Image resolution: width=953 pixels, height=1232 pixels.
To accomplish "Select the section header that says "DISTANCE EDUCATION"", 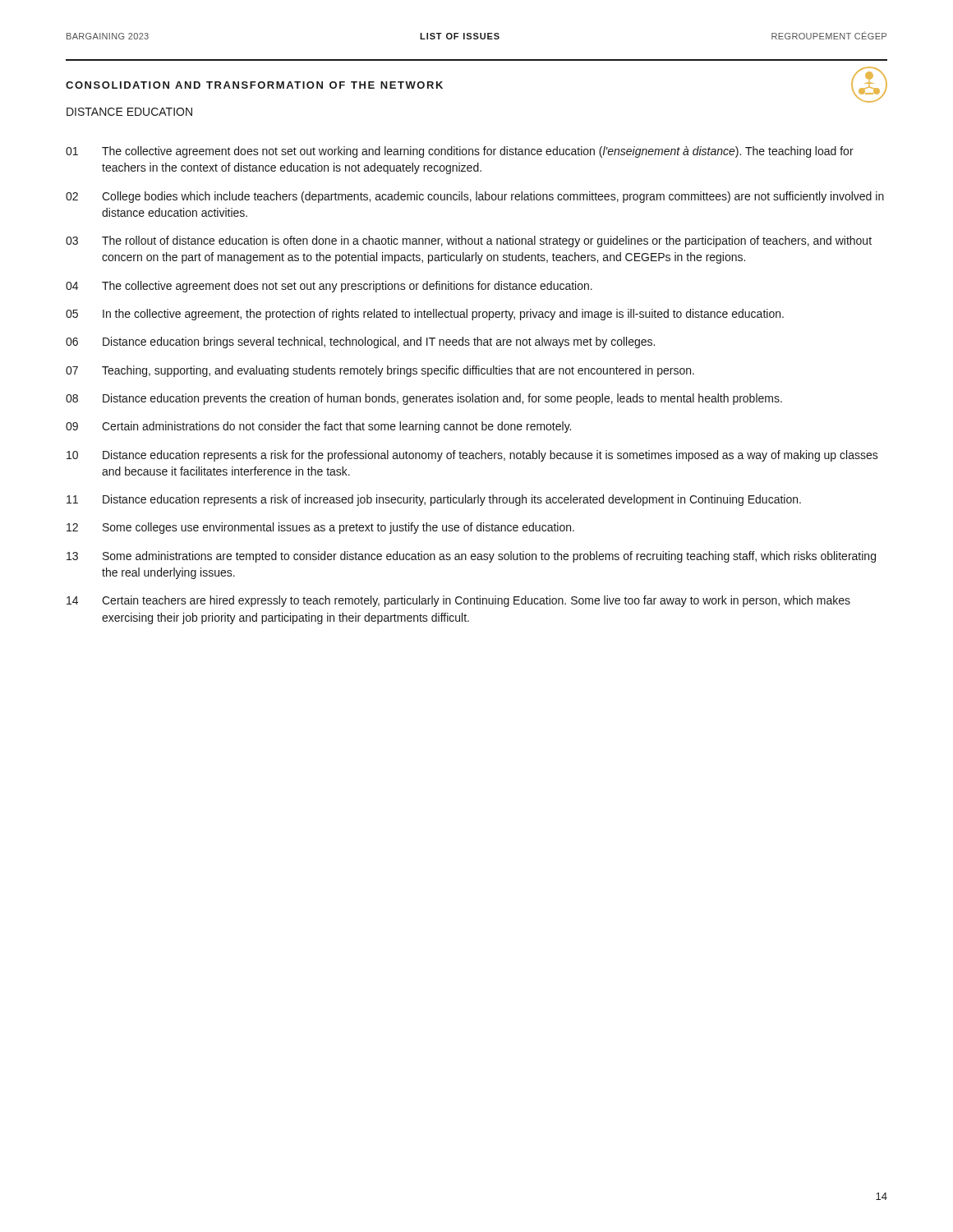I will pyautogui.click(x=129, y=112).
